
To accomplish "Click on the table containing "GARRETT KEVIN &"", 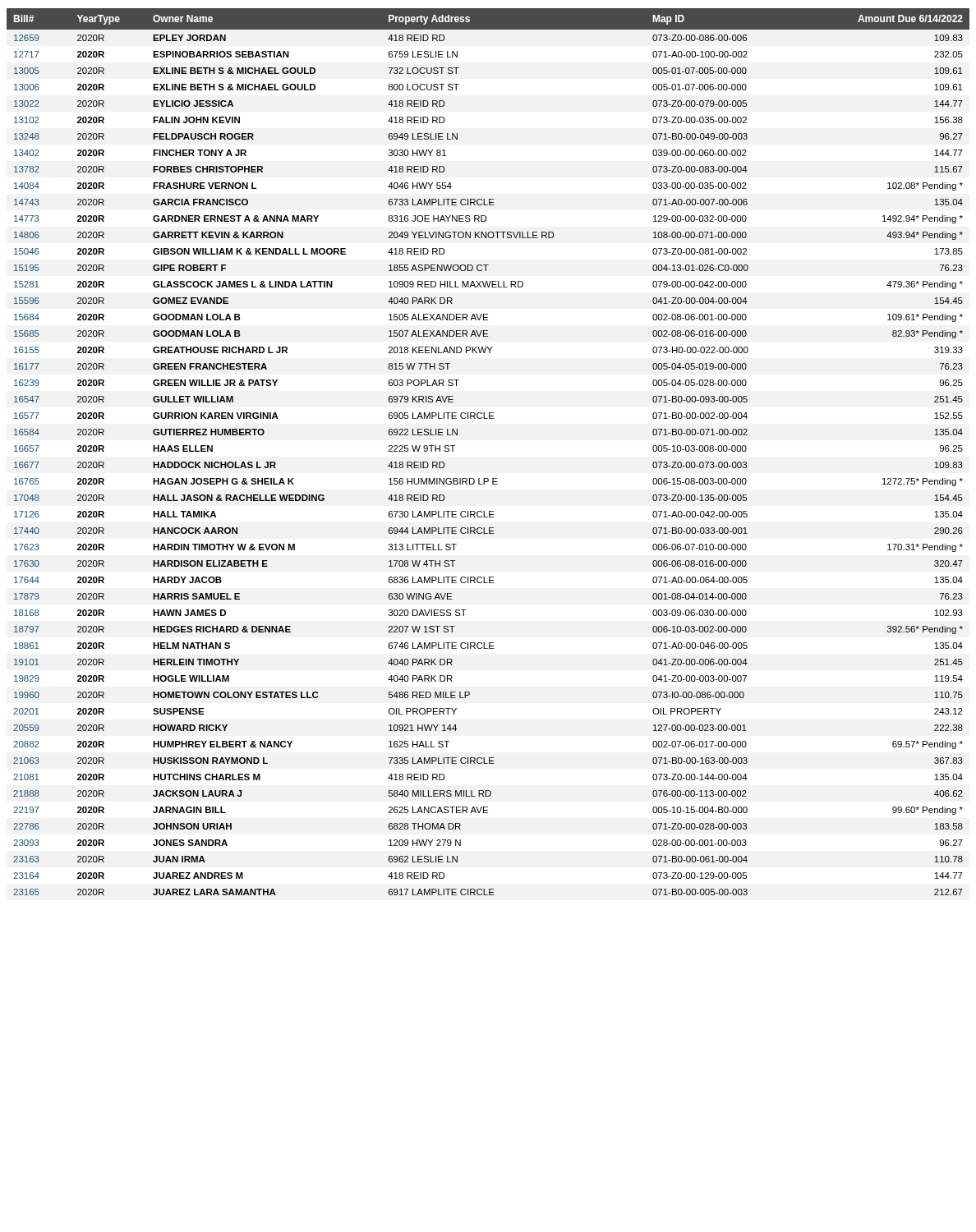I will (x=488, y=454).
